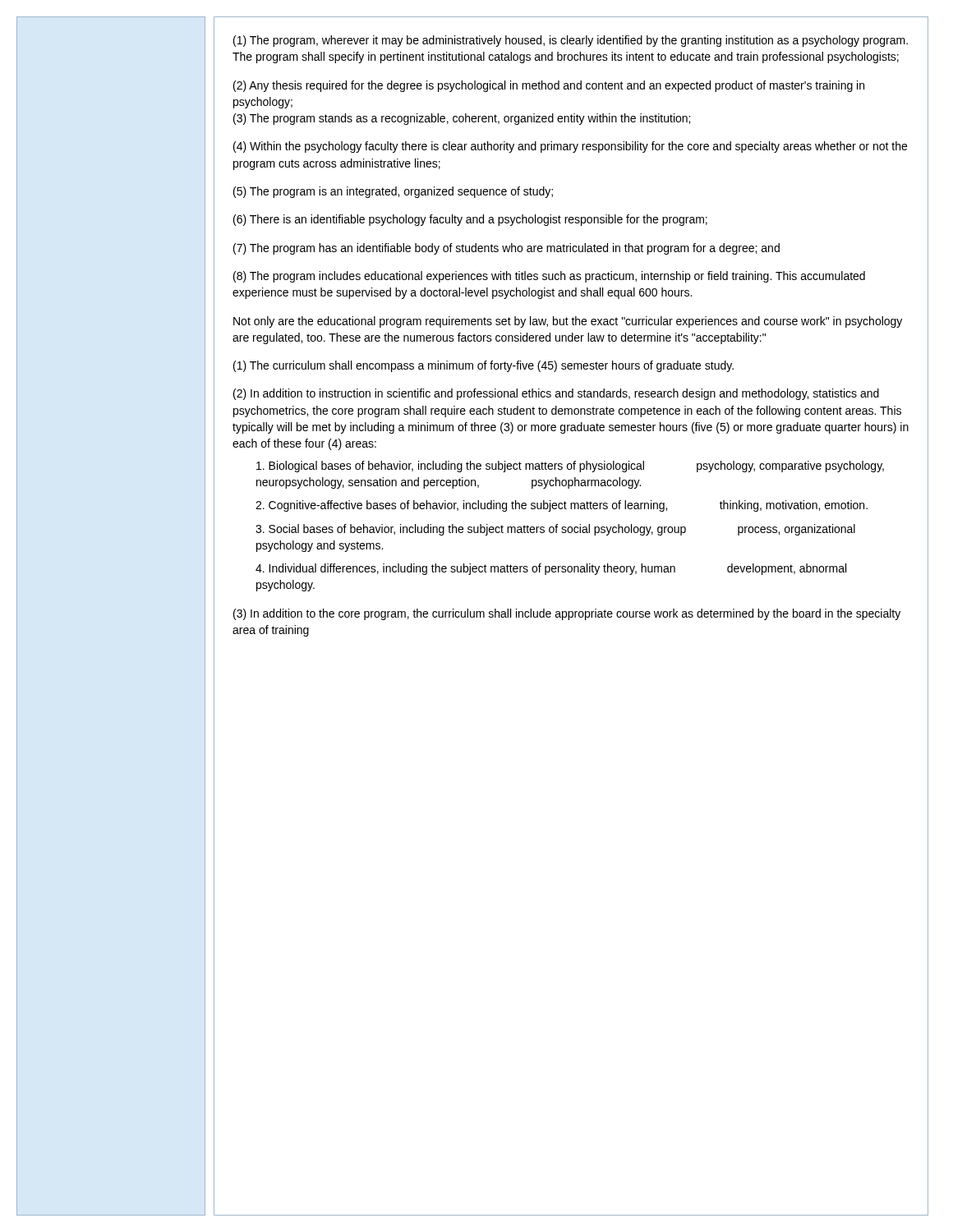
Task: Point to the block beginning "(6) There is an identifiable psychology faculty"
Action: 470,220
